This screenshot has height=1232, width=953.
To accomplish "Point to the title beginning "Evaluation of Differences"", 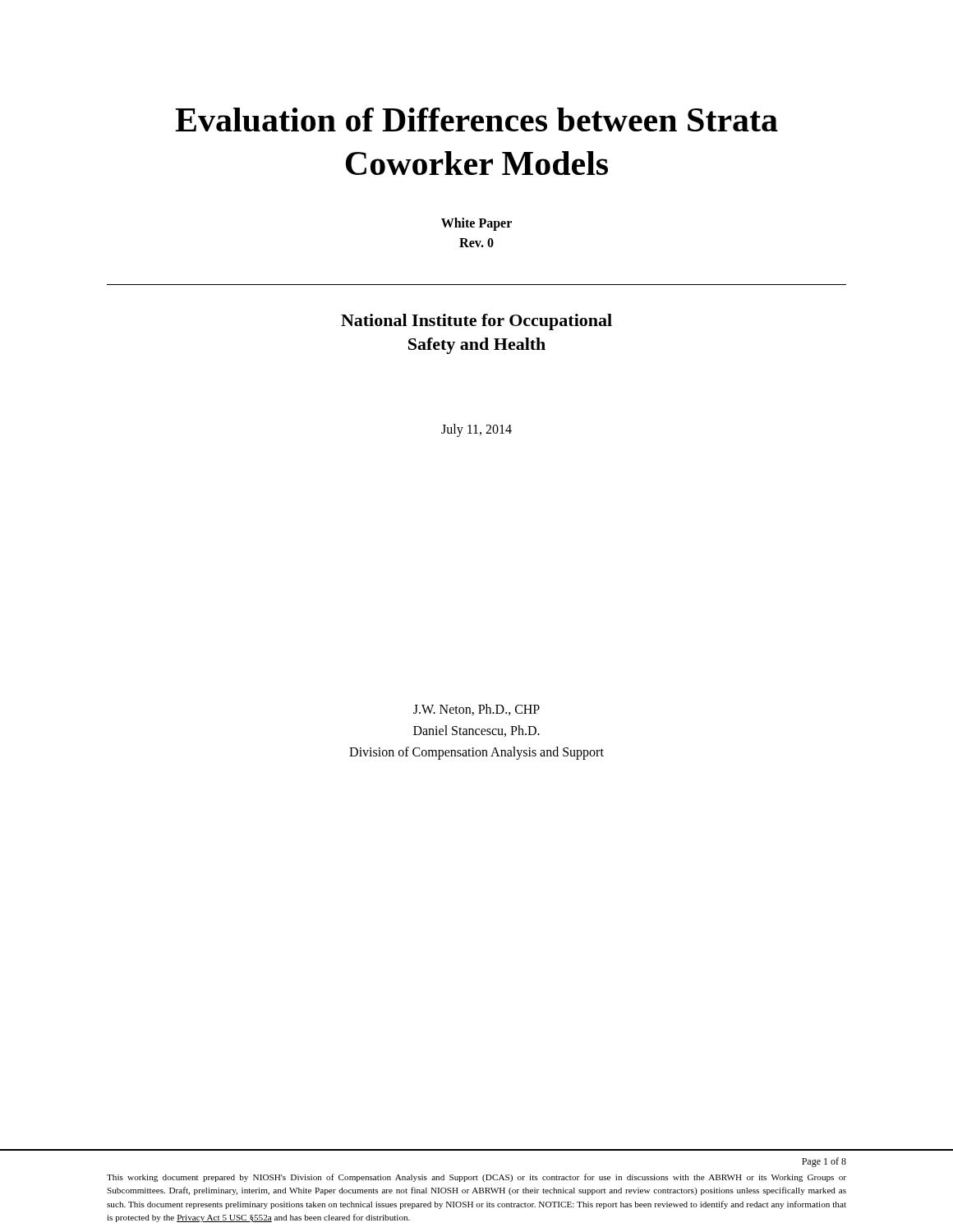I will coord(476,142).
